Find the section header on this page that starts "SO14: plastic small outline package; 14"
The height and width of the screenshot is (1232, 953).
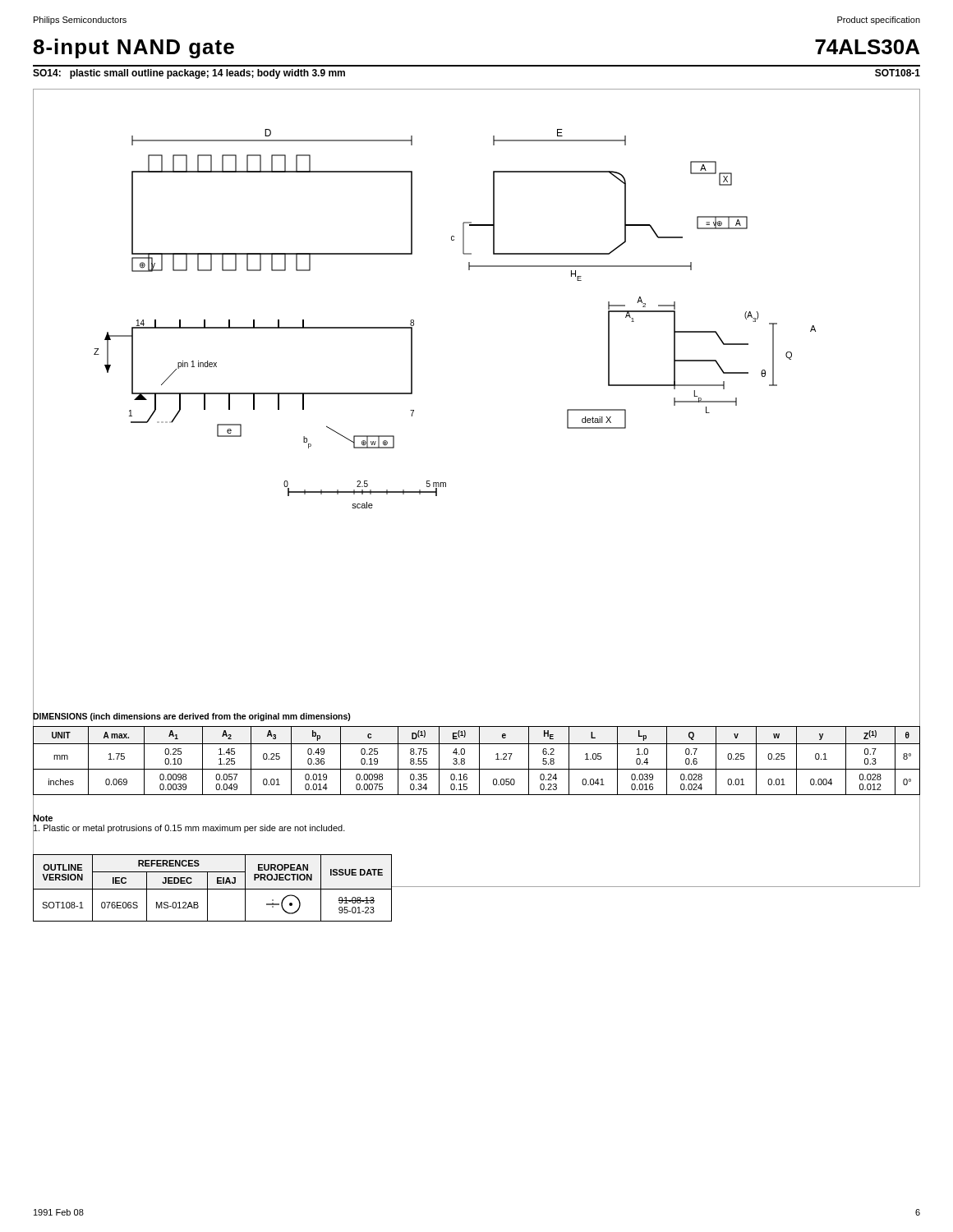[476, 73]
